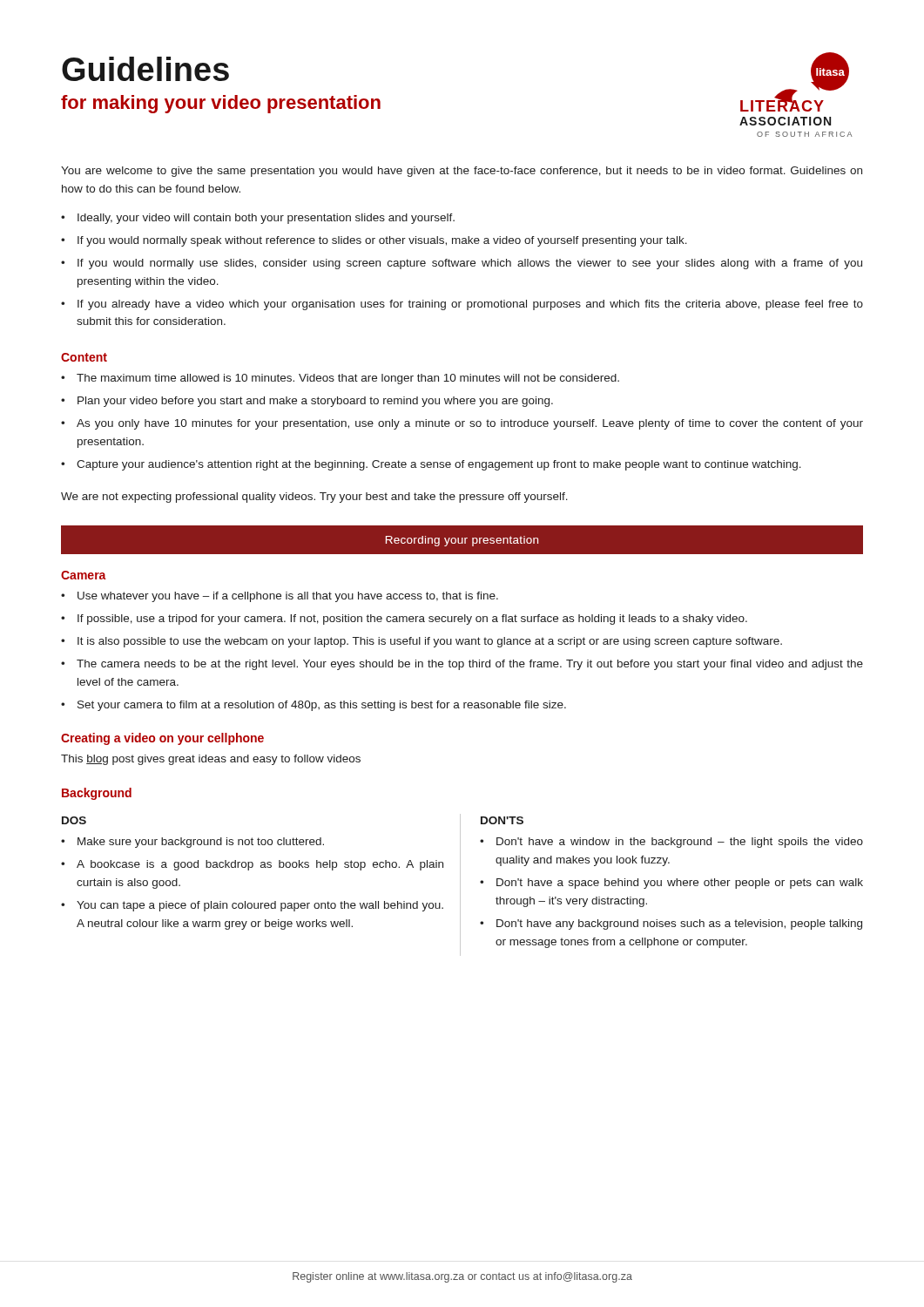Navigate to the element starting "We are not expecting professional quality"
The image size is (924, 1307).
click(315, 496)
